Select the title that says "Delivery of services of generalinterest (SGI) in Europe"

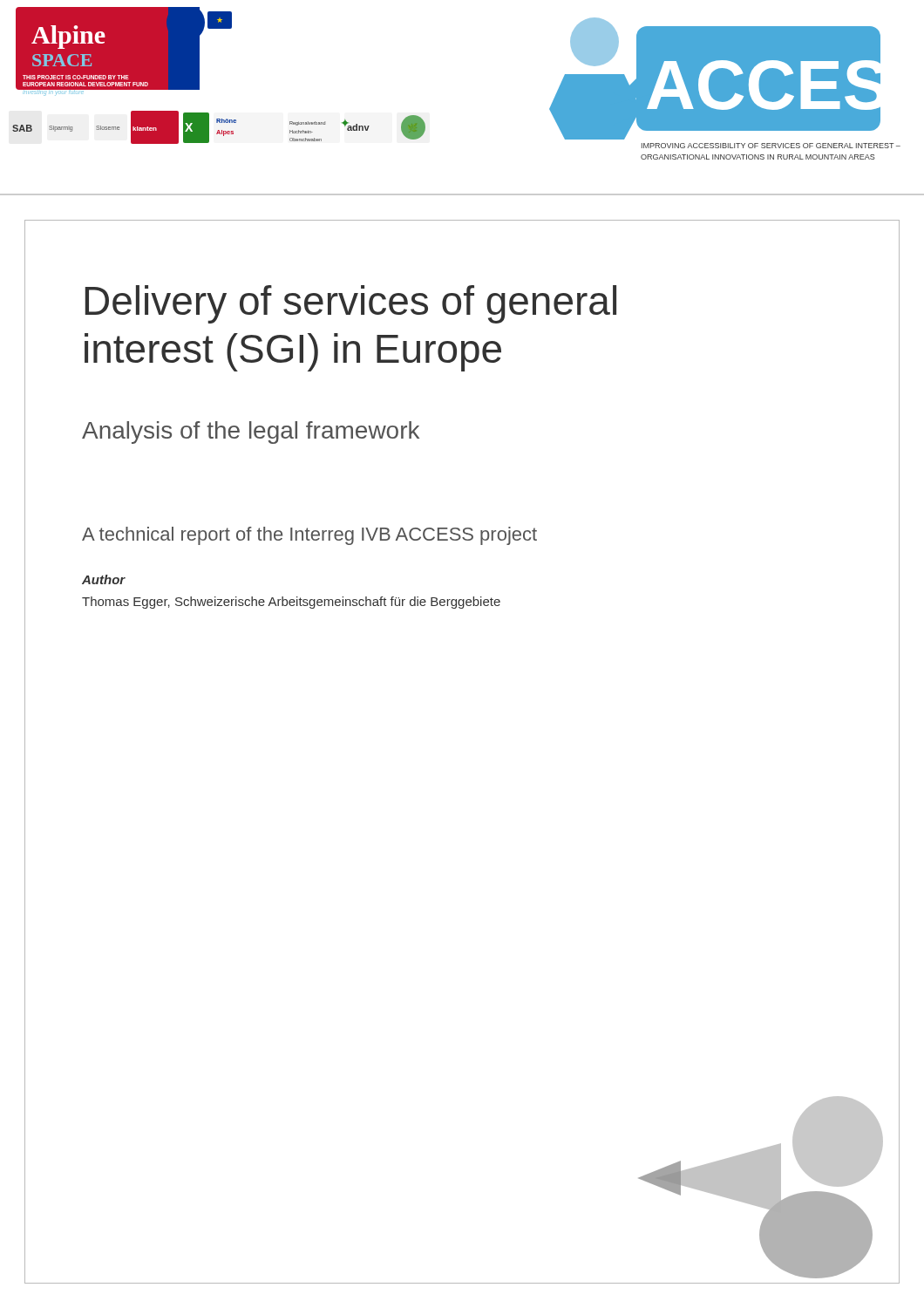(351, 325)
